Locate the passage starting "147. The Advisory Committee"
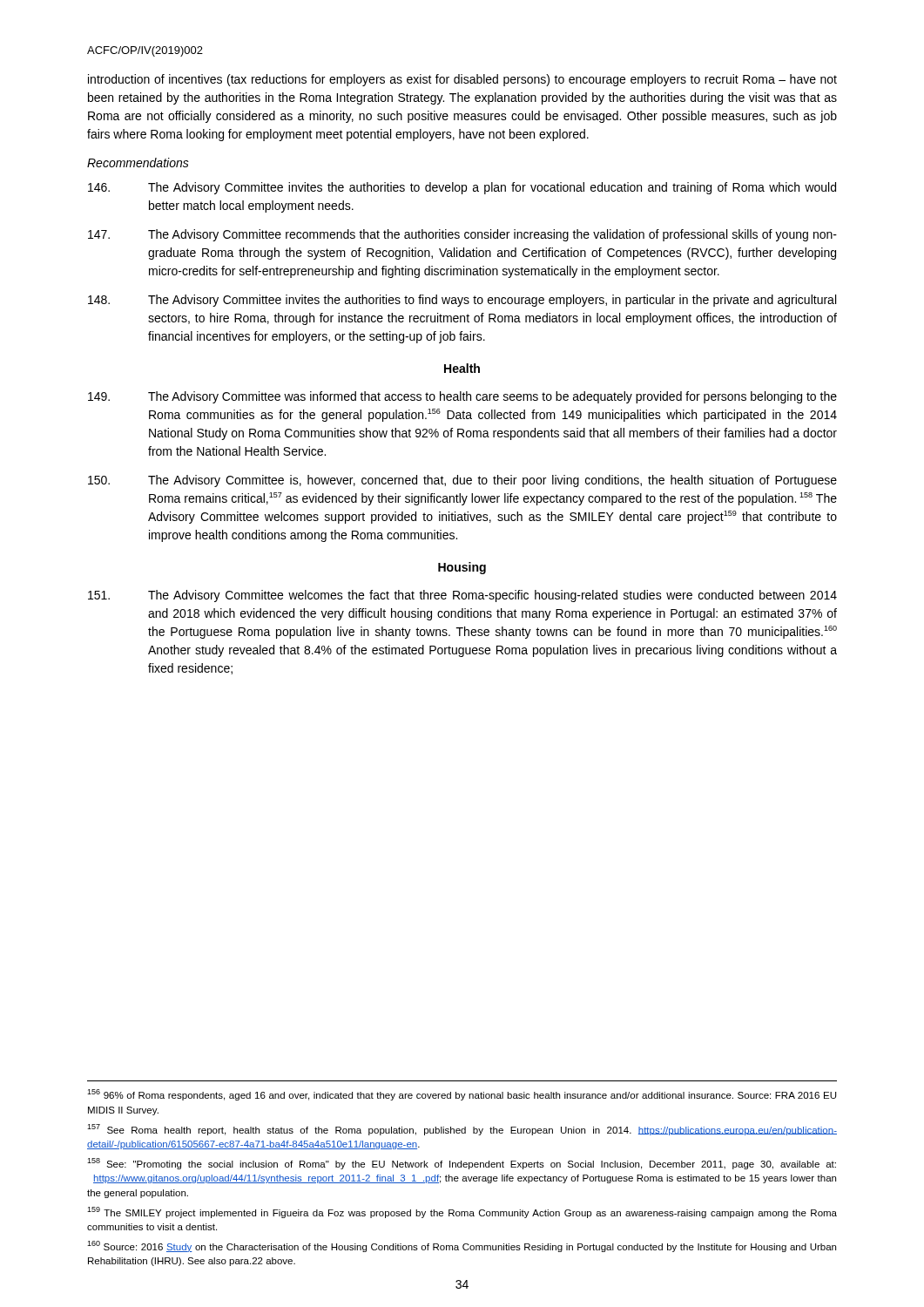The image size is (924, 1307). click(462, 253)
